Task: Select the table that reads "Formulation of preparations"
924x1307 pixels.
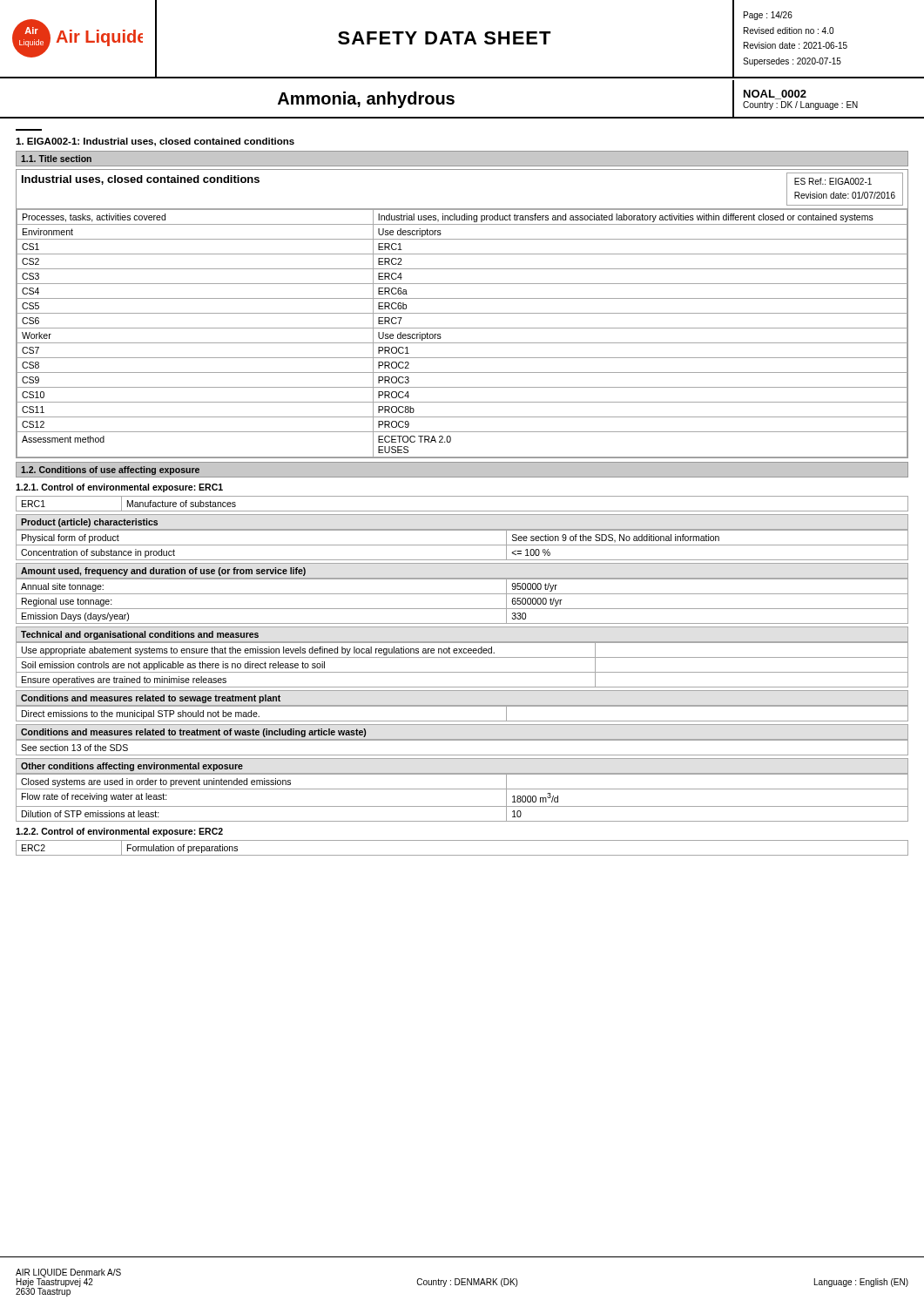Action: coord(462,847)
